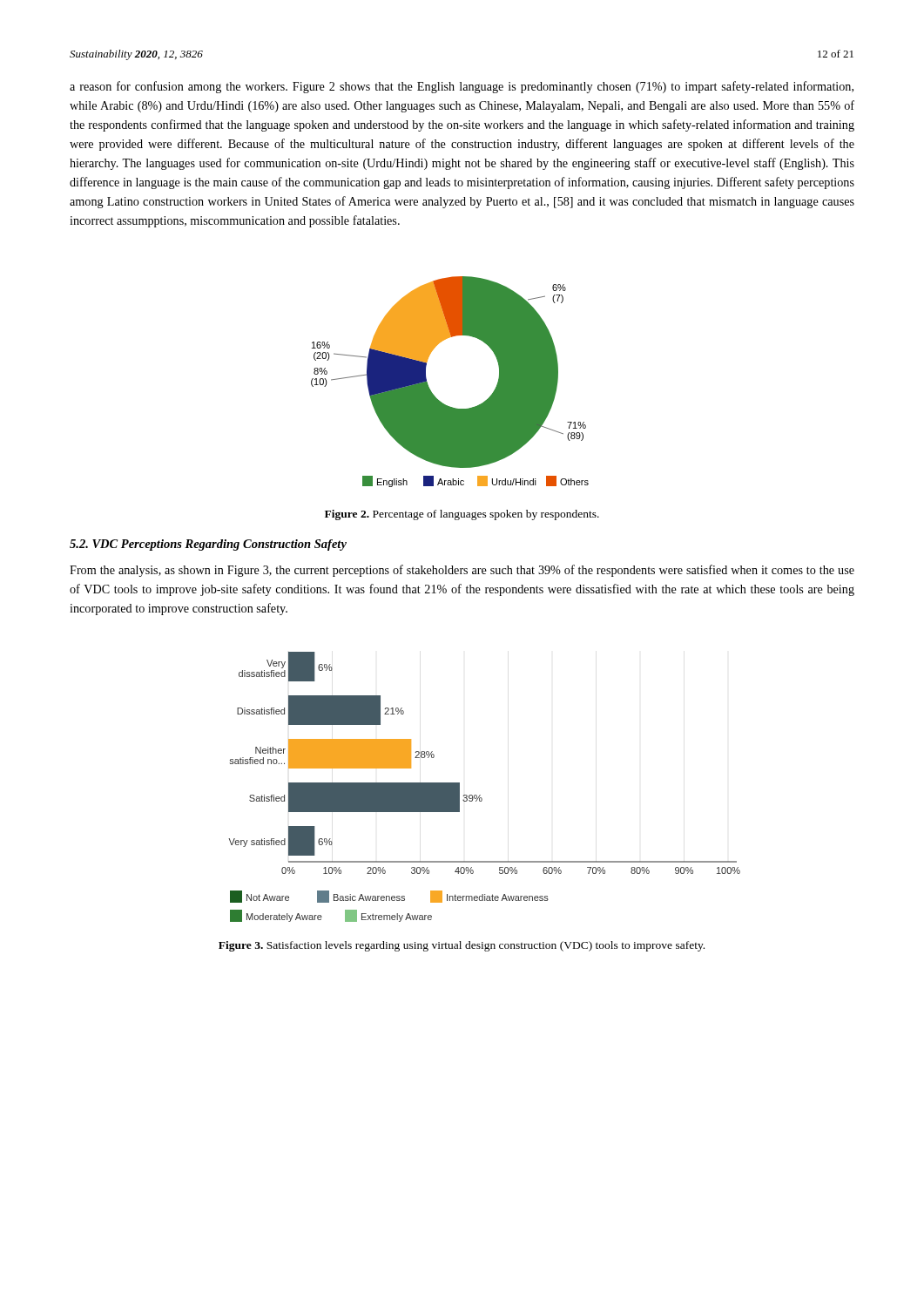Point to the passage starting "From the analysis, as shown in"

(x=462, y=589)
